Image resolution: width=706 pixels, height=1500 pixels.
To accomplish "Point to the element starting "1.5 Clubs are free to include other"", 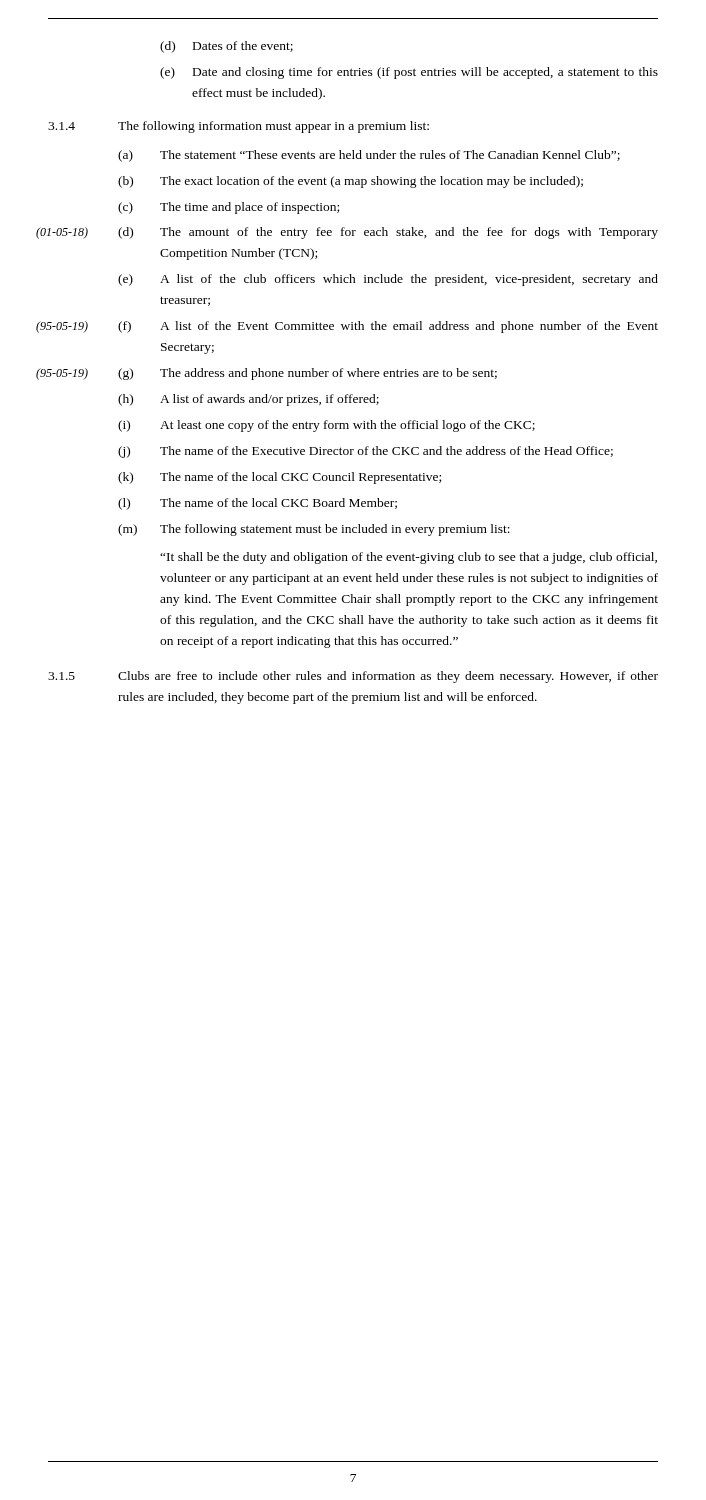I will coord(353,687).
